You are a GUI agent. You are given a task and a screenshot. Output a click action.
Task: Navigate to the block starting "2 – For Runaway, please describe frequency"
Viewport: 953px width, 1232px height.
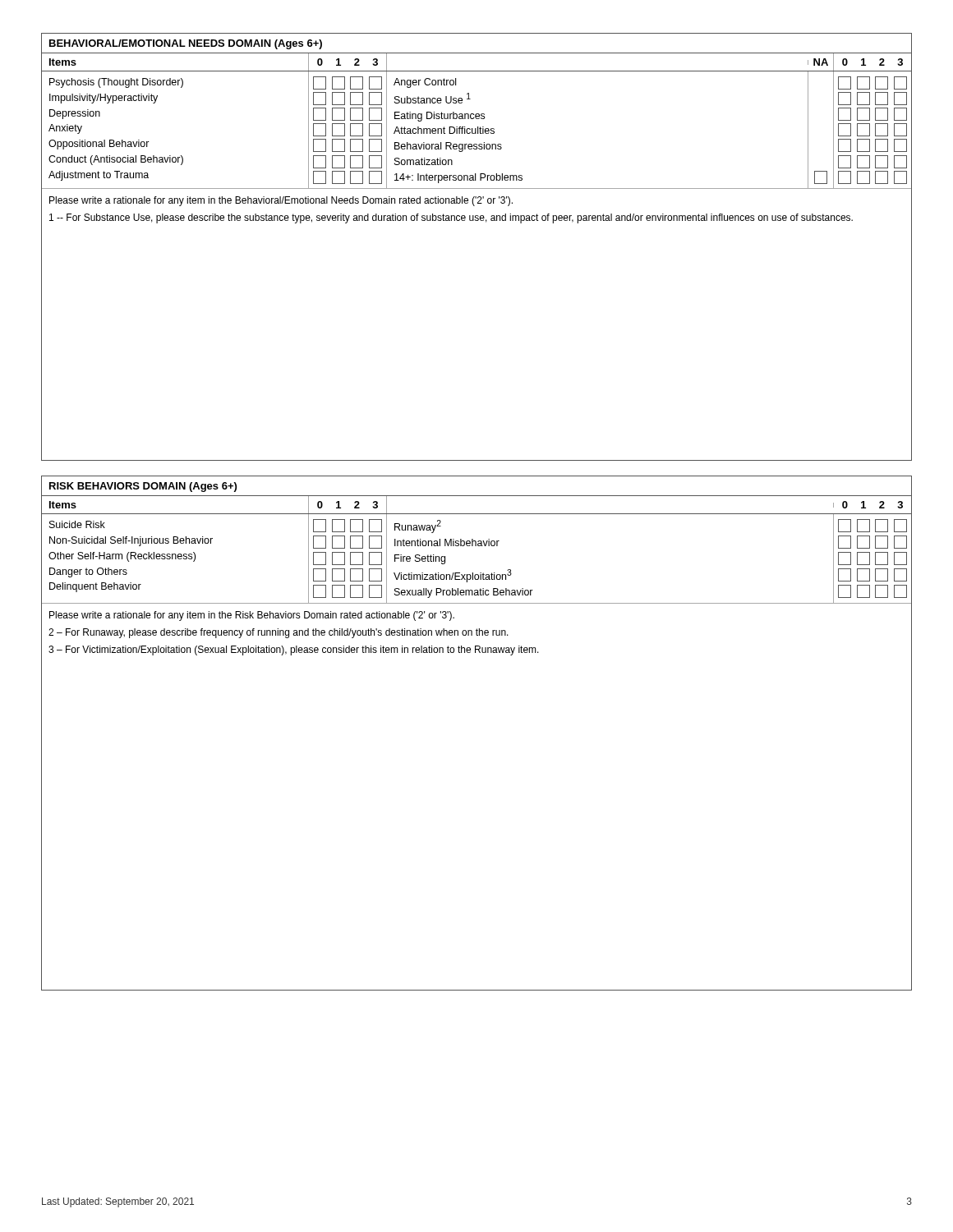coord(279,632)
